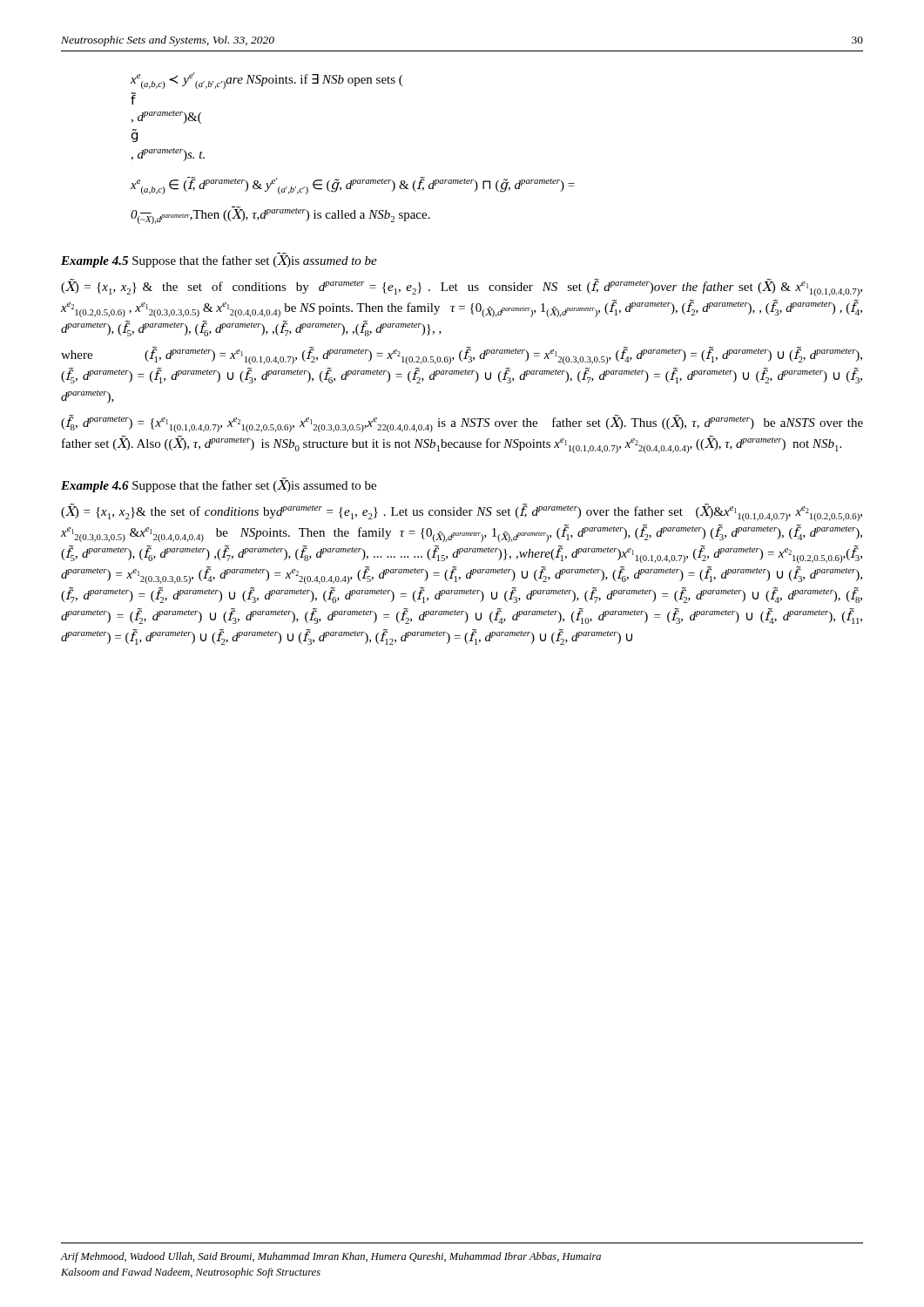The width and height of the screenshot is (924, 1307).
Task: Where is the formula that starts "0(~X),dparameter,Then ((X̃), τ,dparameter) is called a"?
Action: [281, 214]
